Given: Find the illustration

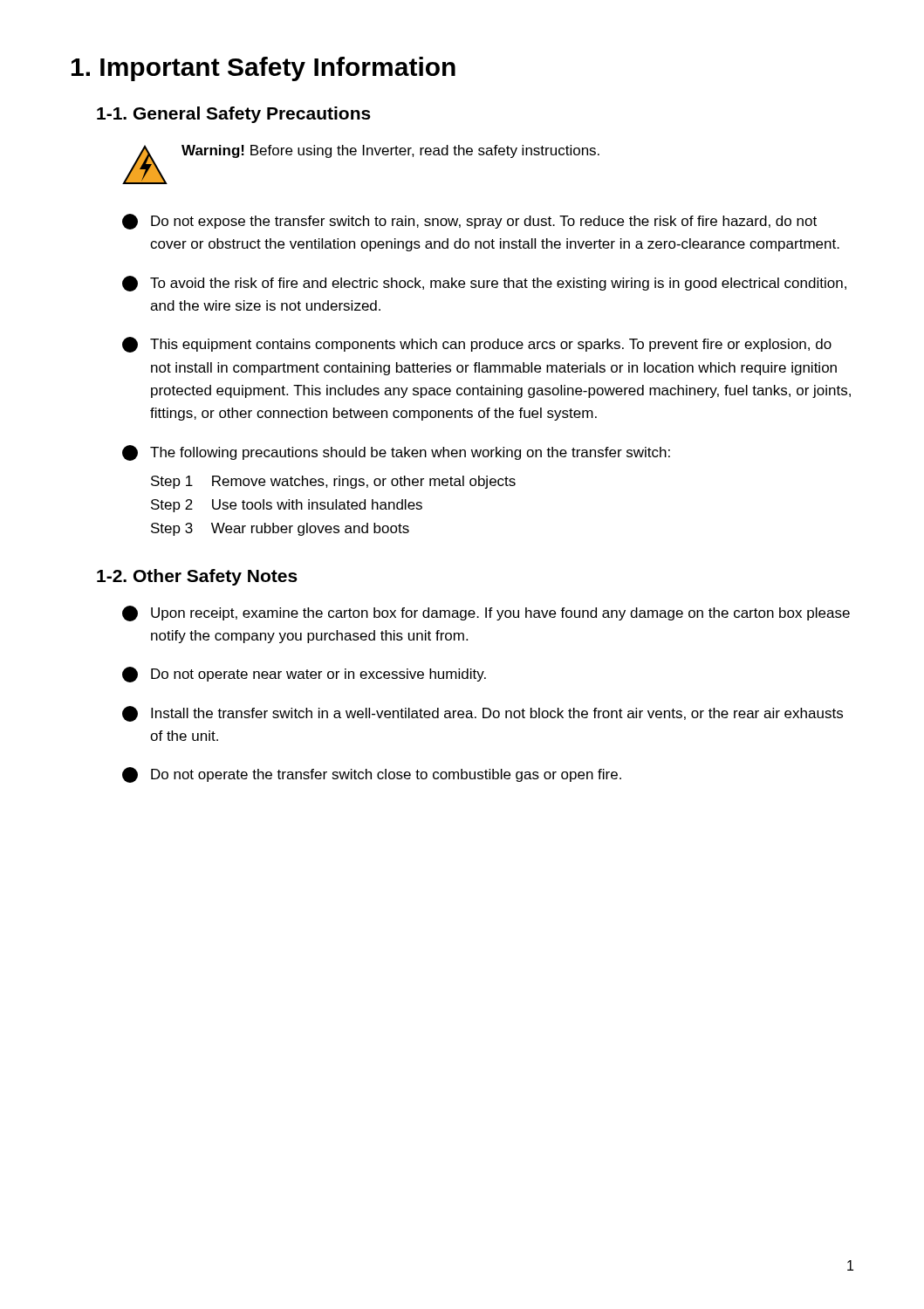Looking at the screenshot, I should (x=145, y=168).
